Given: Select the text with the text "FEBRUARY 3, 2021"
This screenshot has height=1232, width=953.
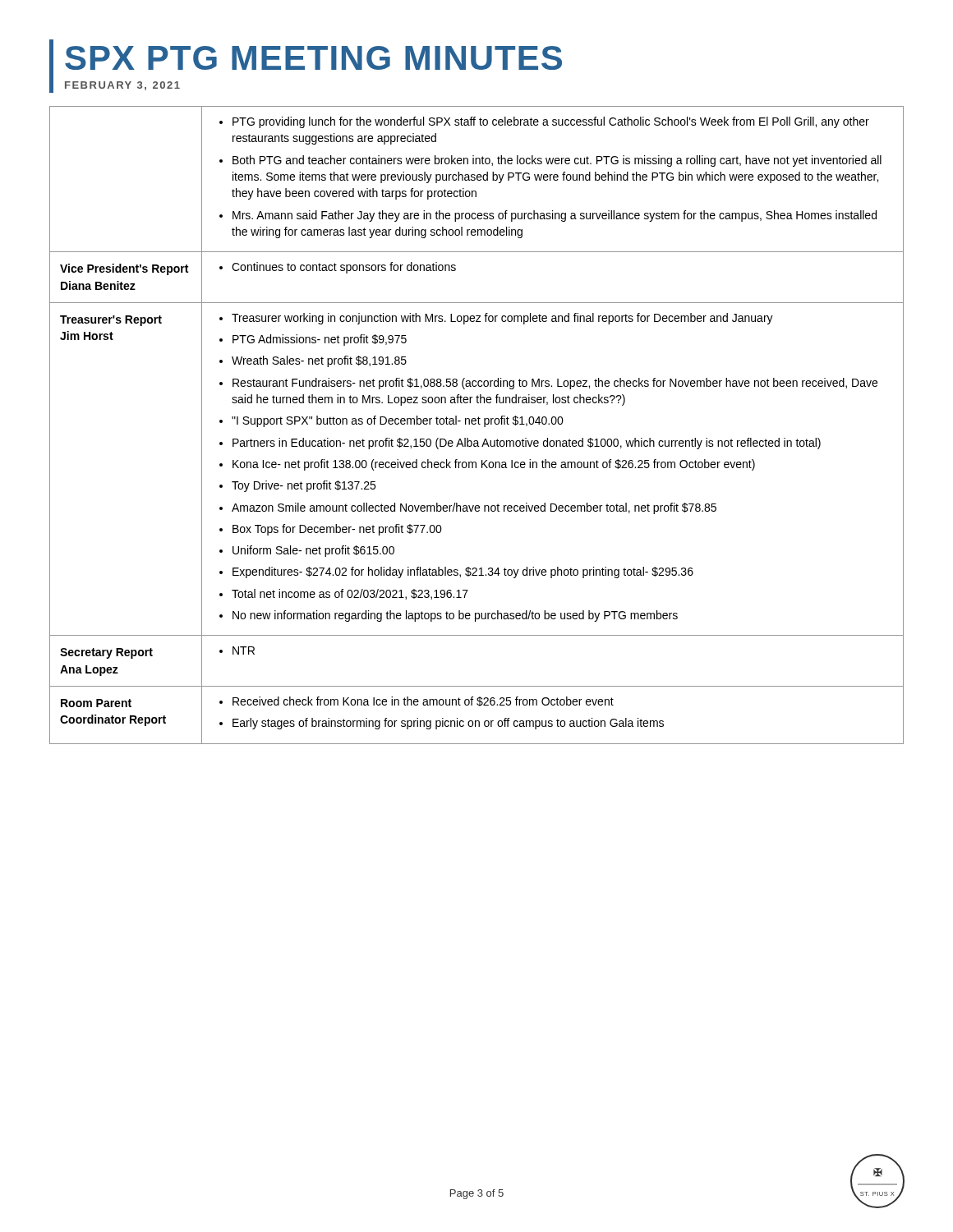Looking at the screenshot, I should point(123,85).
